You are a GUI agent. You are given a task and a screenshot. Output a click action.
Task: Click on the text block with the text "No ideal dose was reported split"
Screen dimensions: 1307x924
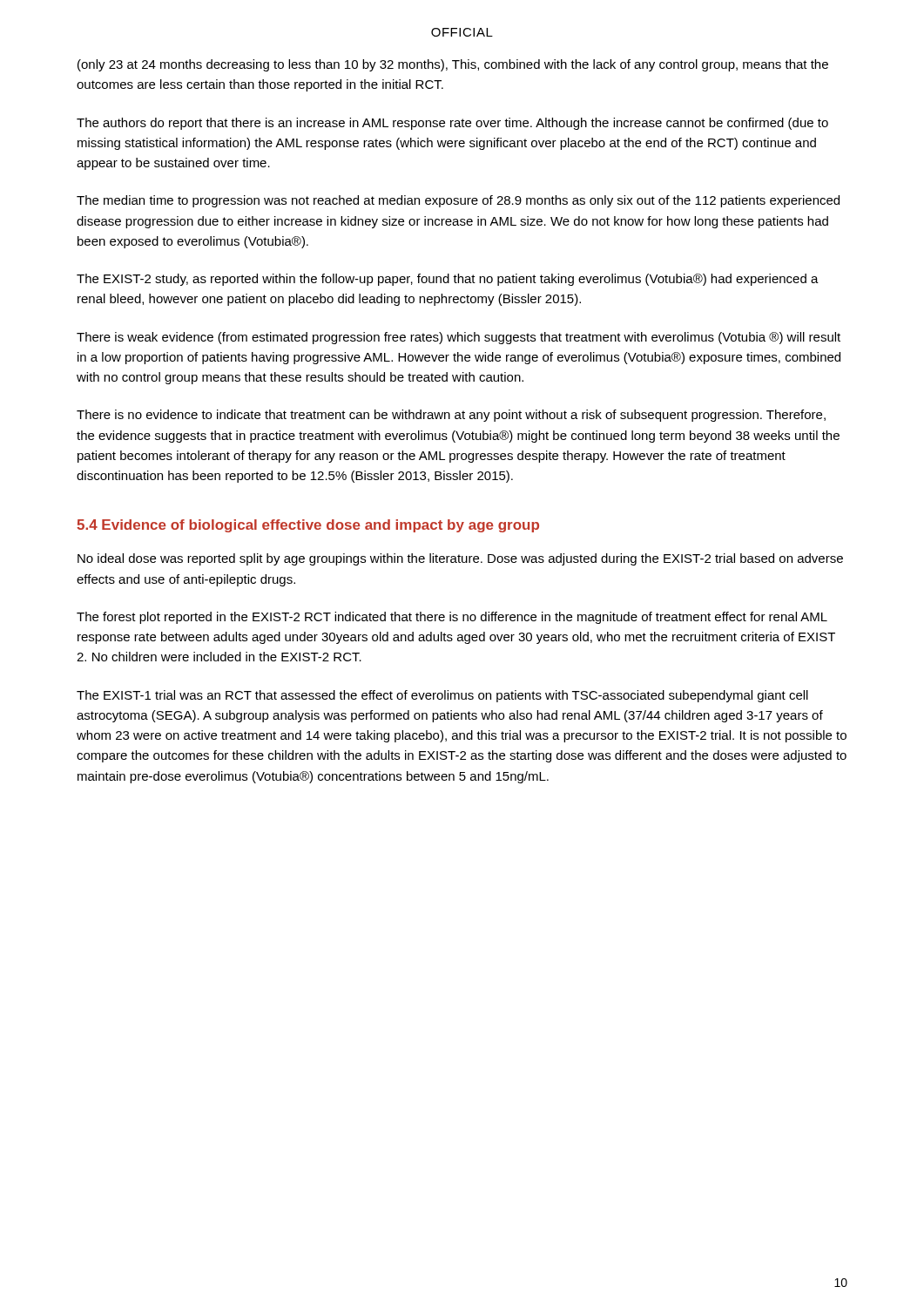coord(460,568)
